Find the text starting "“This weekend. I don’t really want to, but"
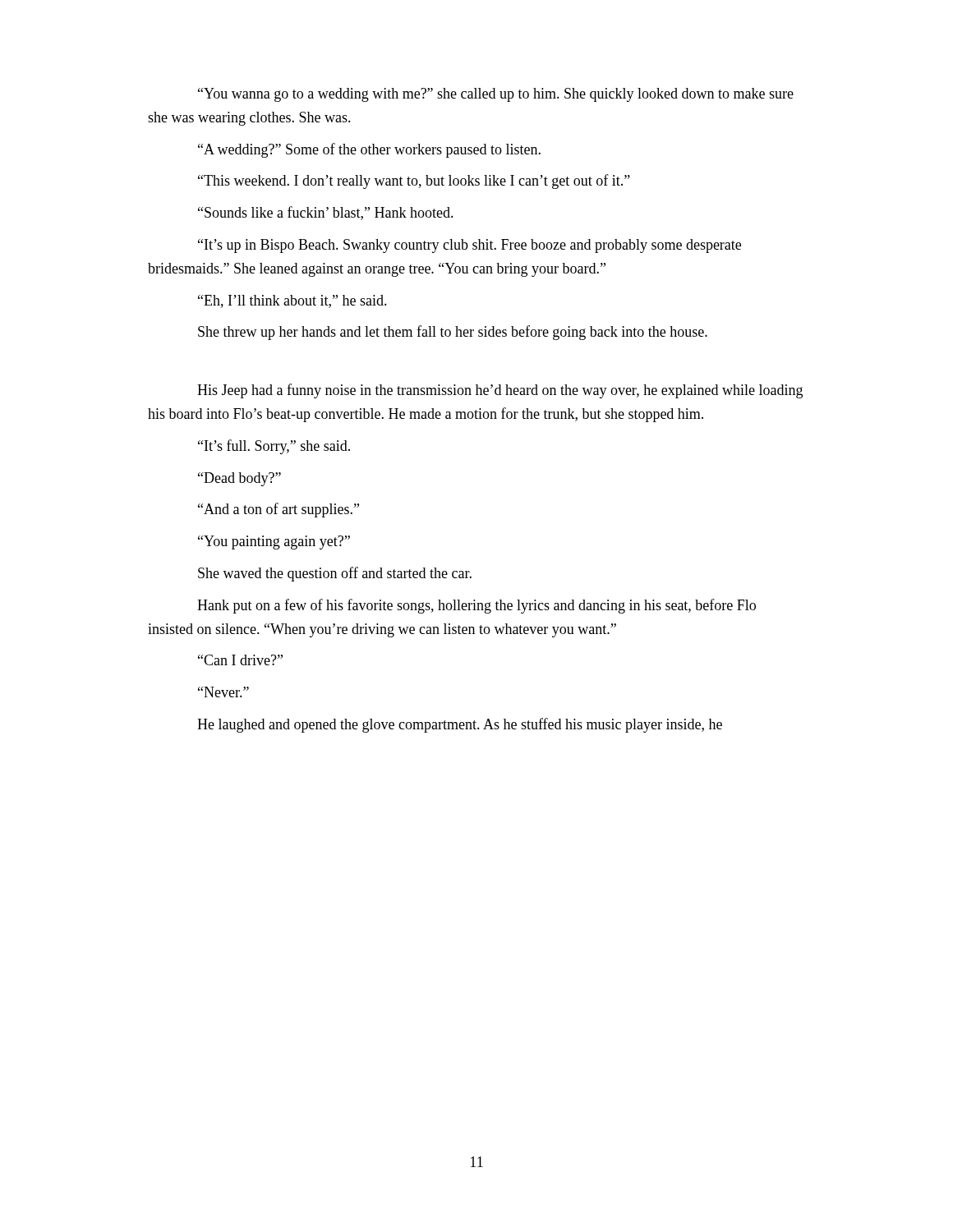 [476, 181]
